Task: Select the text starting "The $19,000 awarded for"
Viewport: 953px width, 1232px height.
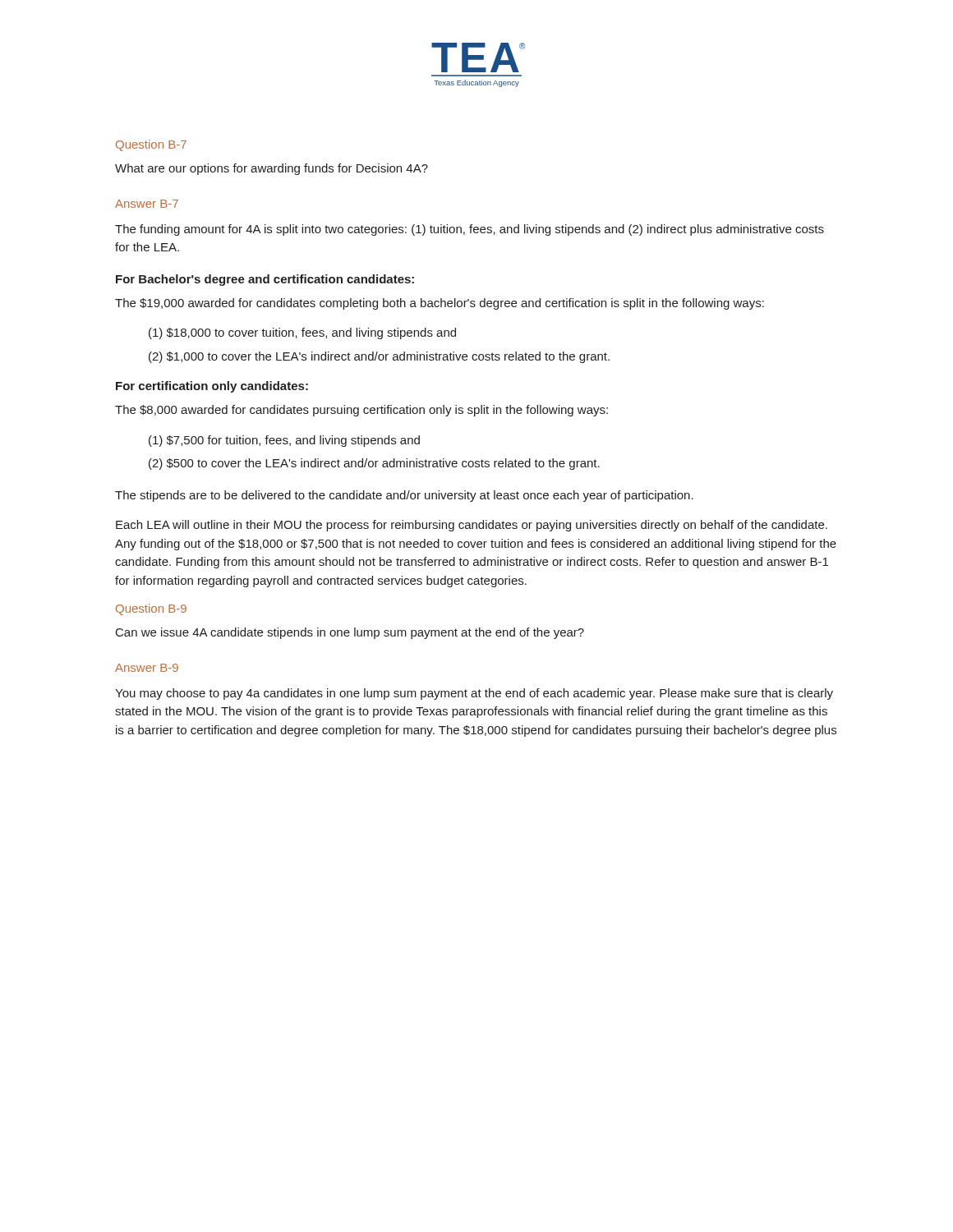Action: coord(440,302)
